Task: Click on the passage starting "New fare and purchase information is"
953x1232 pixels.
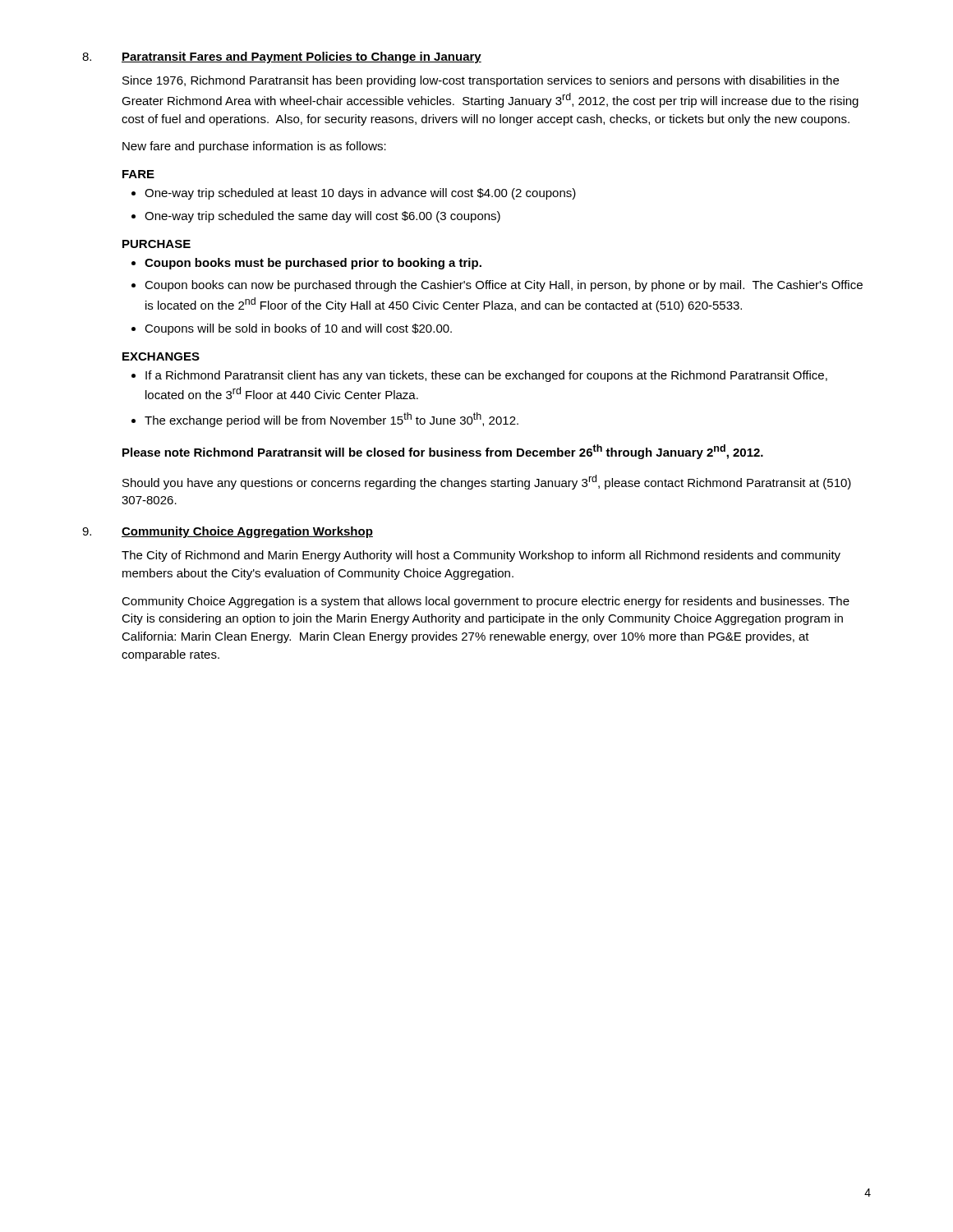Action: click(x=254, y=146)
